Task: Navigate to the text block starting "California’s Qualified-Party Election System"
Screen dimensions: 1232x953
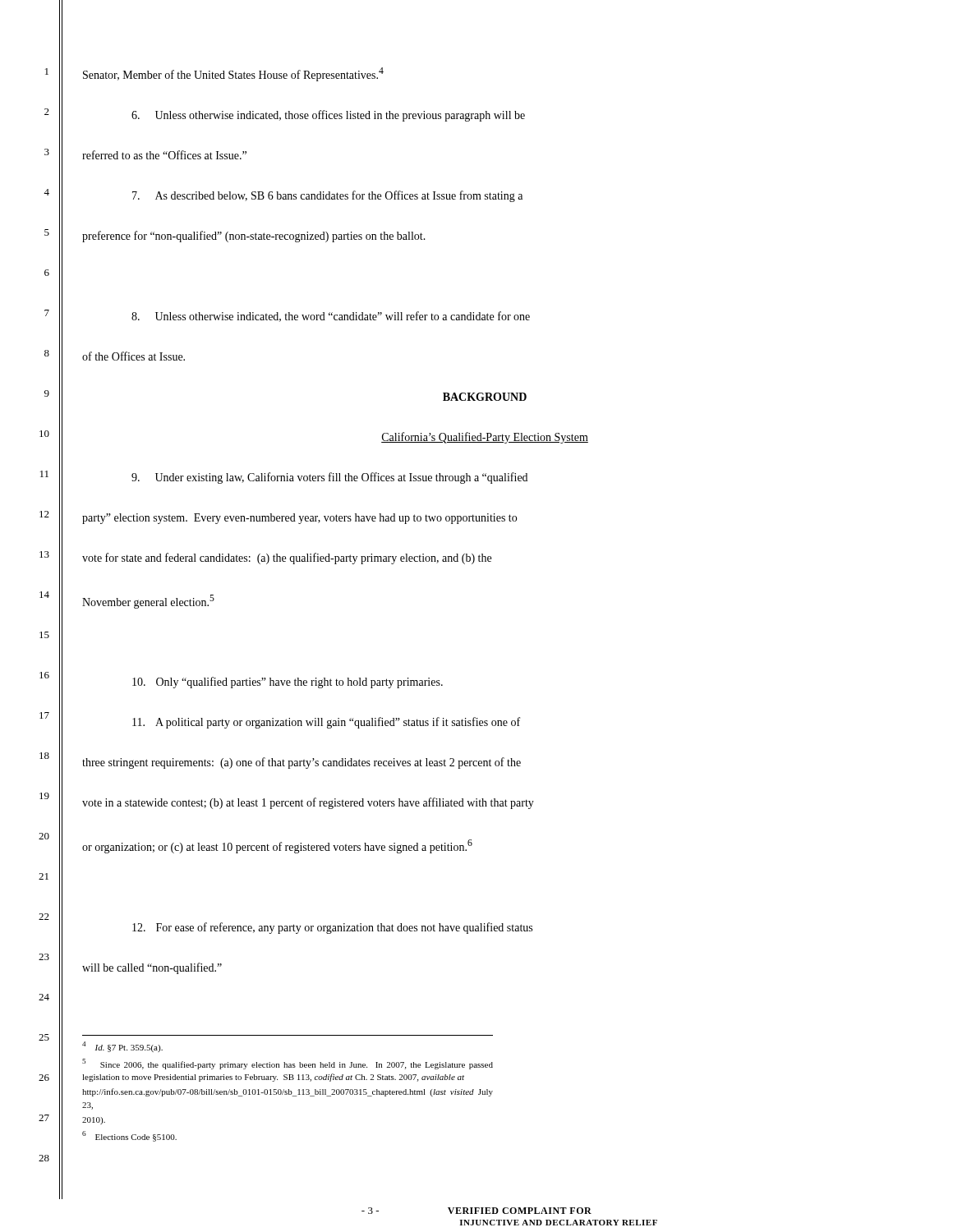Action: (x=485, y=437)
